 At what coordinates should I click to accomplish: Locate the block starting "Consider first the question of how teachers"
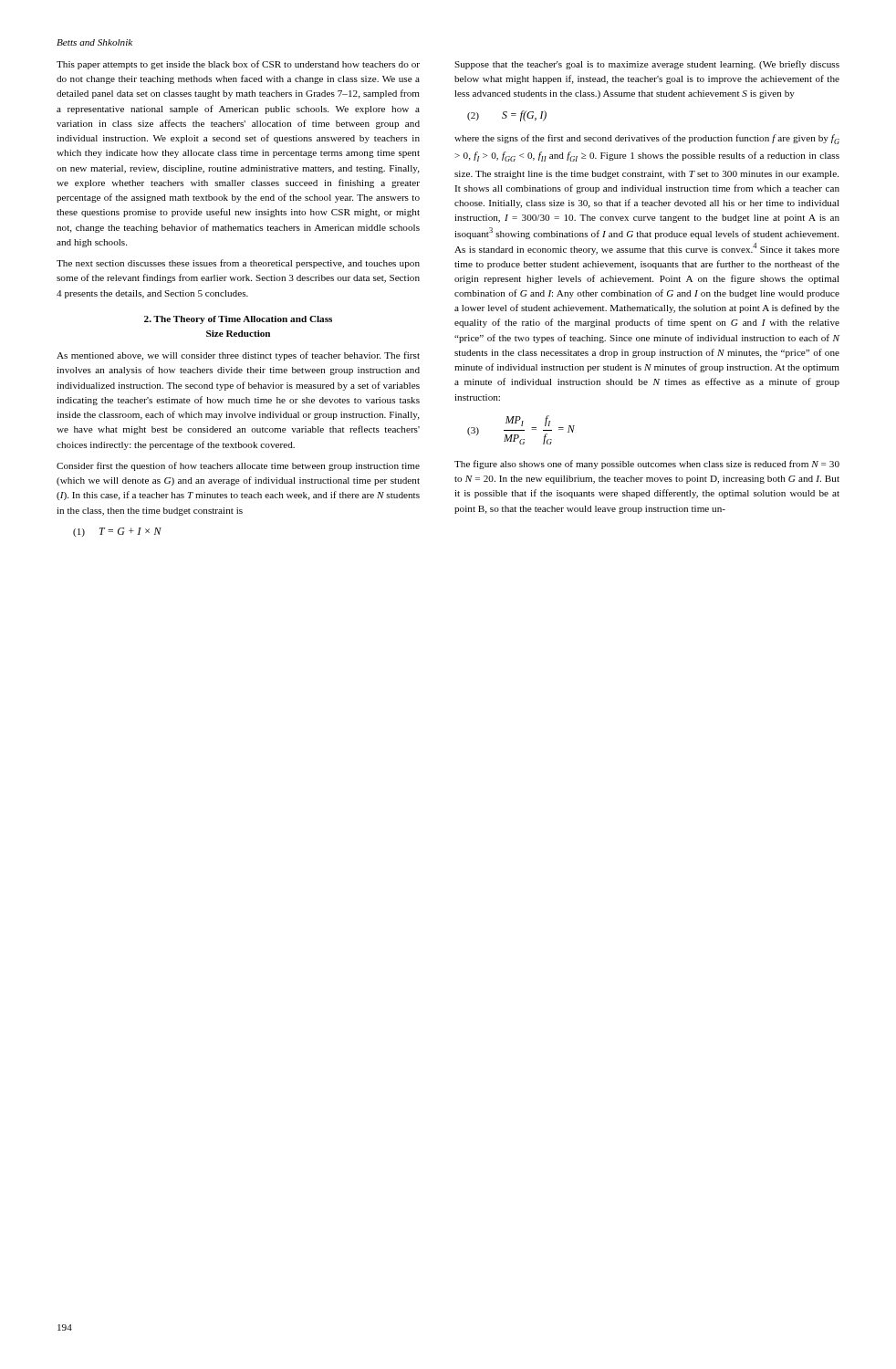238,488
